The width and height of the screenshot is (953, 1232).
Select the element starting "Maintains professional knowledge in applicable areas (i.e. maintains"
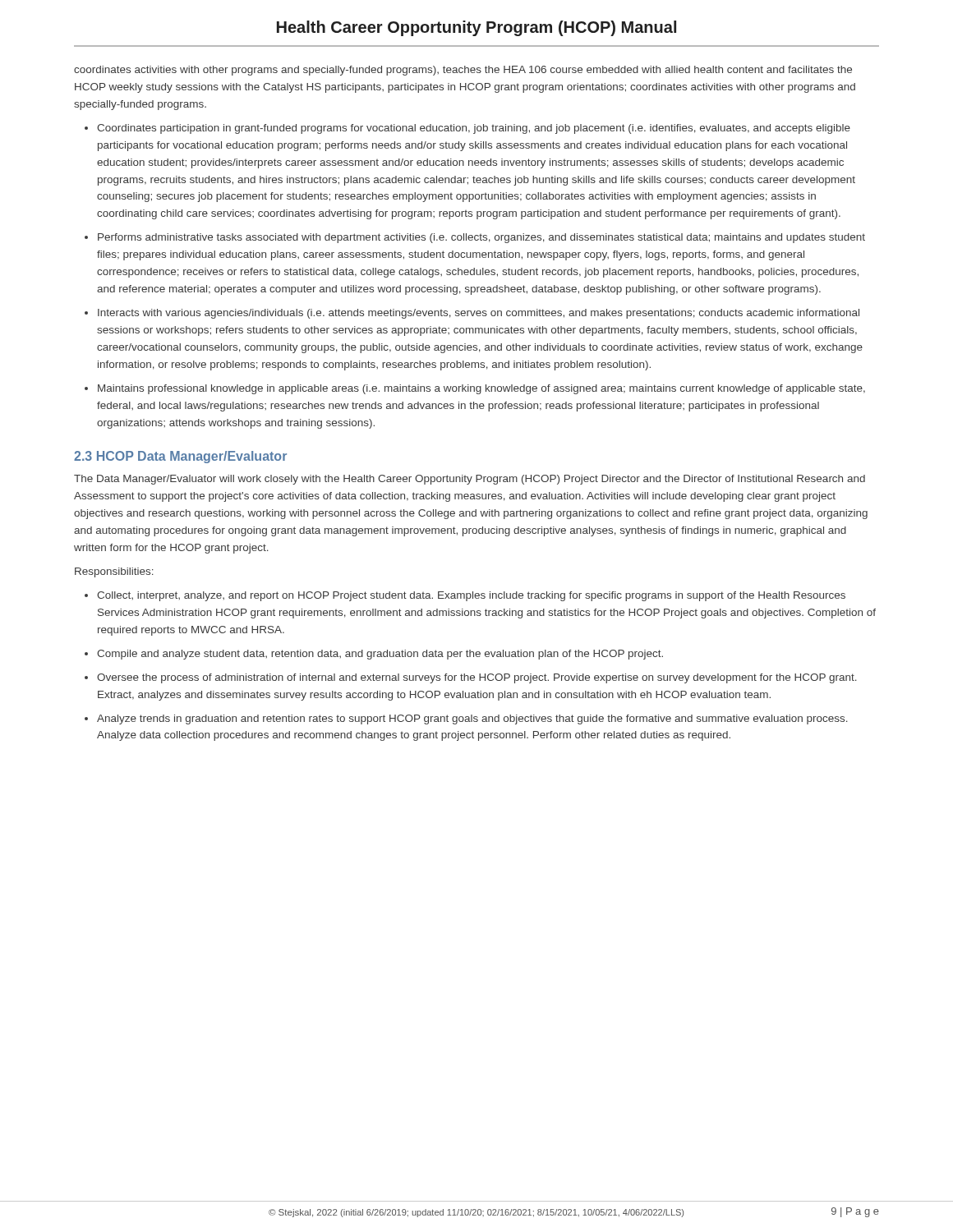pos(481,405)
